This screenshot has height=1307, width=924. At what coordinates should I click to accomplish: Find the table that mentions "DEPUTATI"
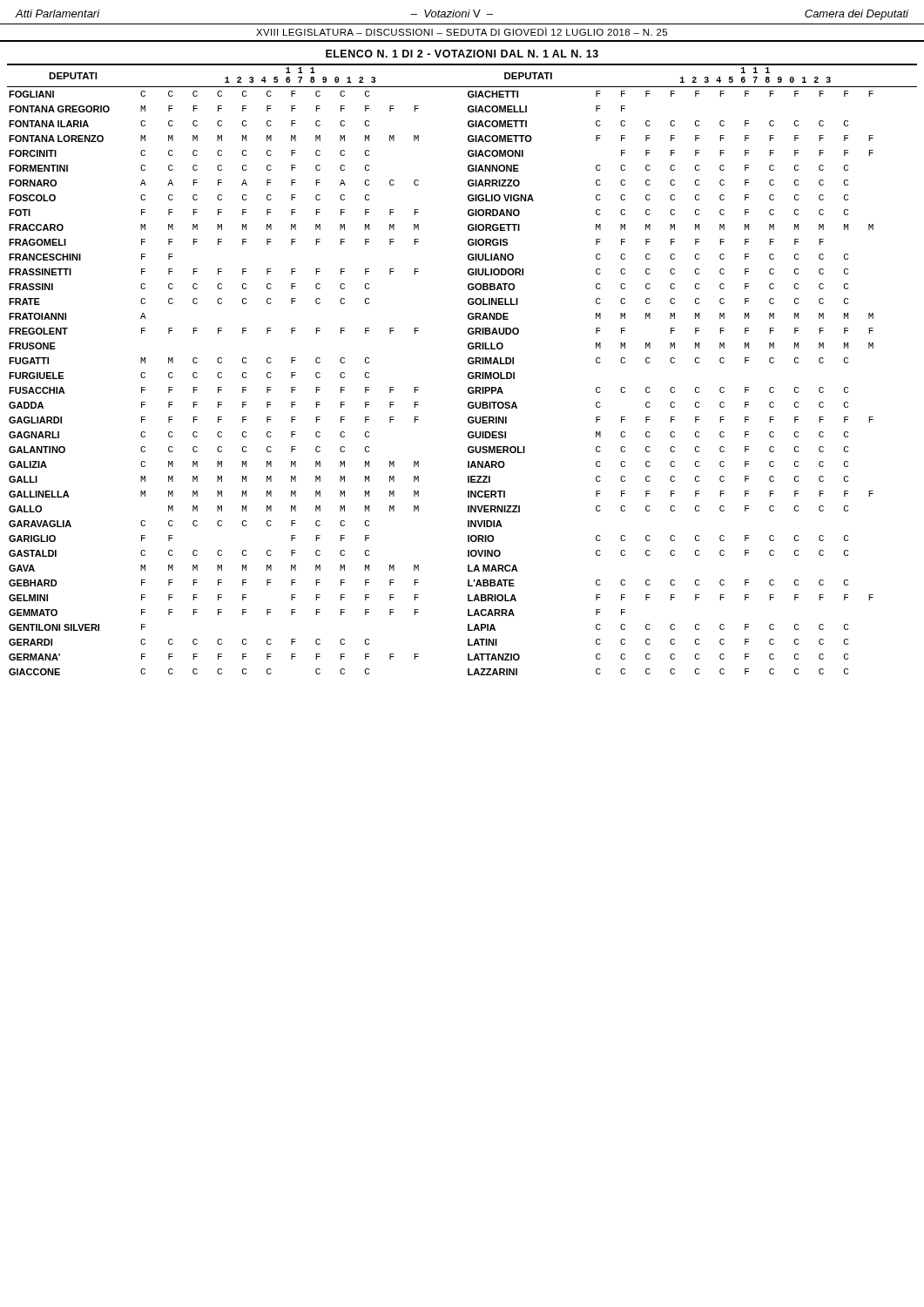(x=462, y=371)
